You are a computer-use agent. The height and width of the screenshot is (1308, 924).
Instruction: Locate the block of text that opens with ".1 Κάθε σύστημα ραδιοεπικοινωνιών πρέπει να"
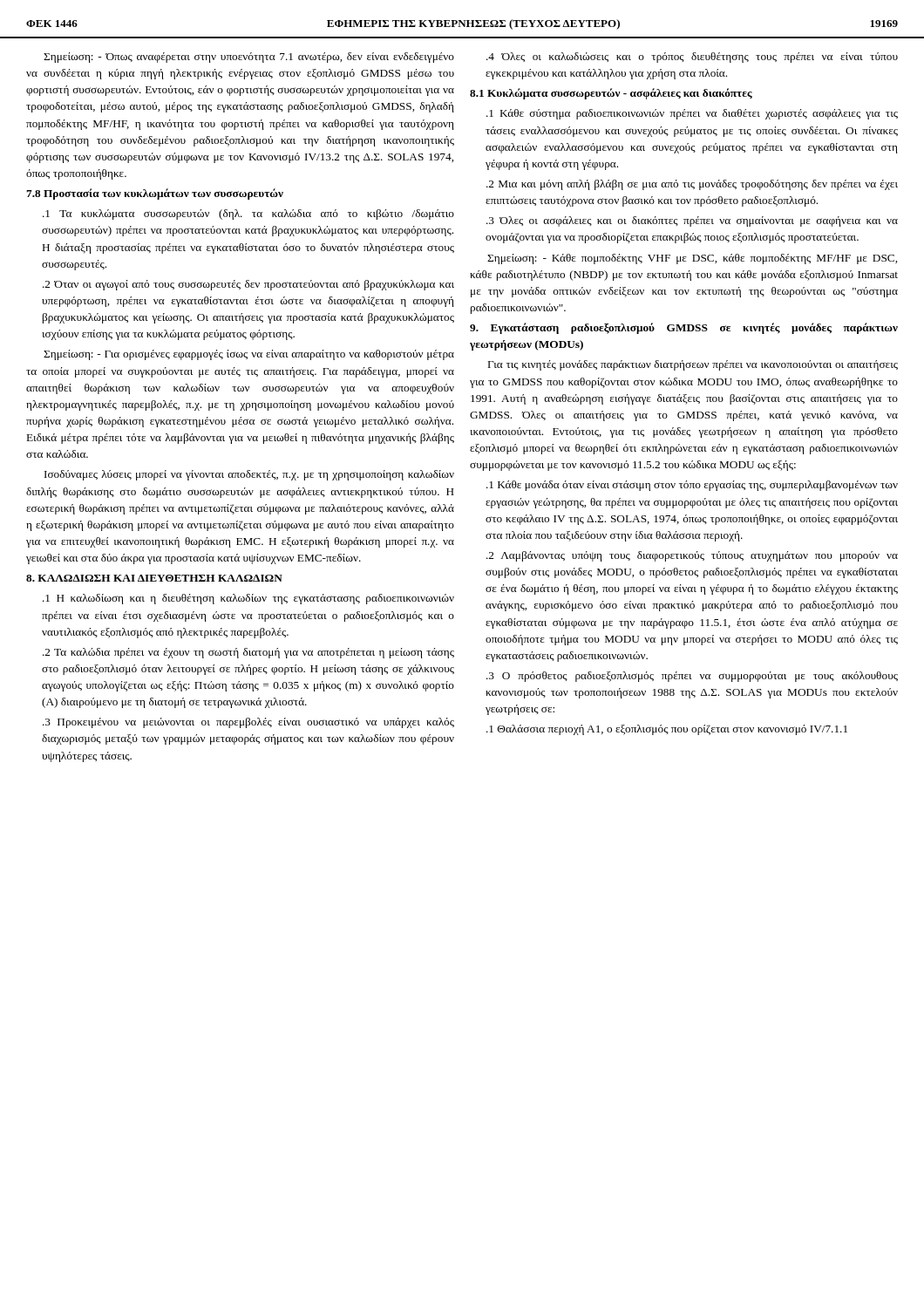(x=684, y=138)
